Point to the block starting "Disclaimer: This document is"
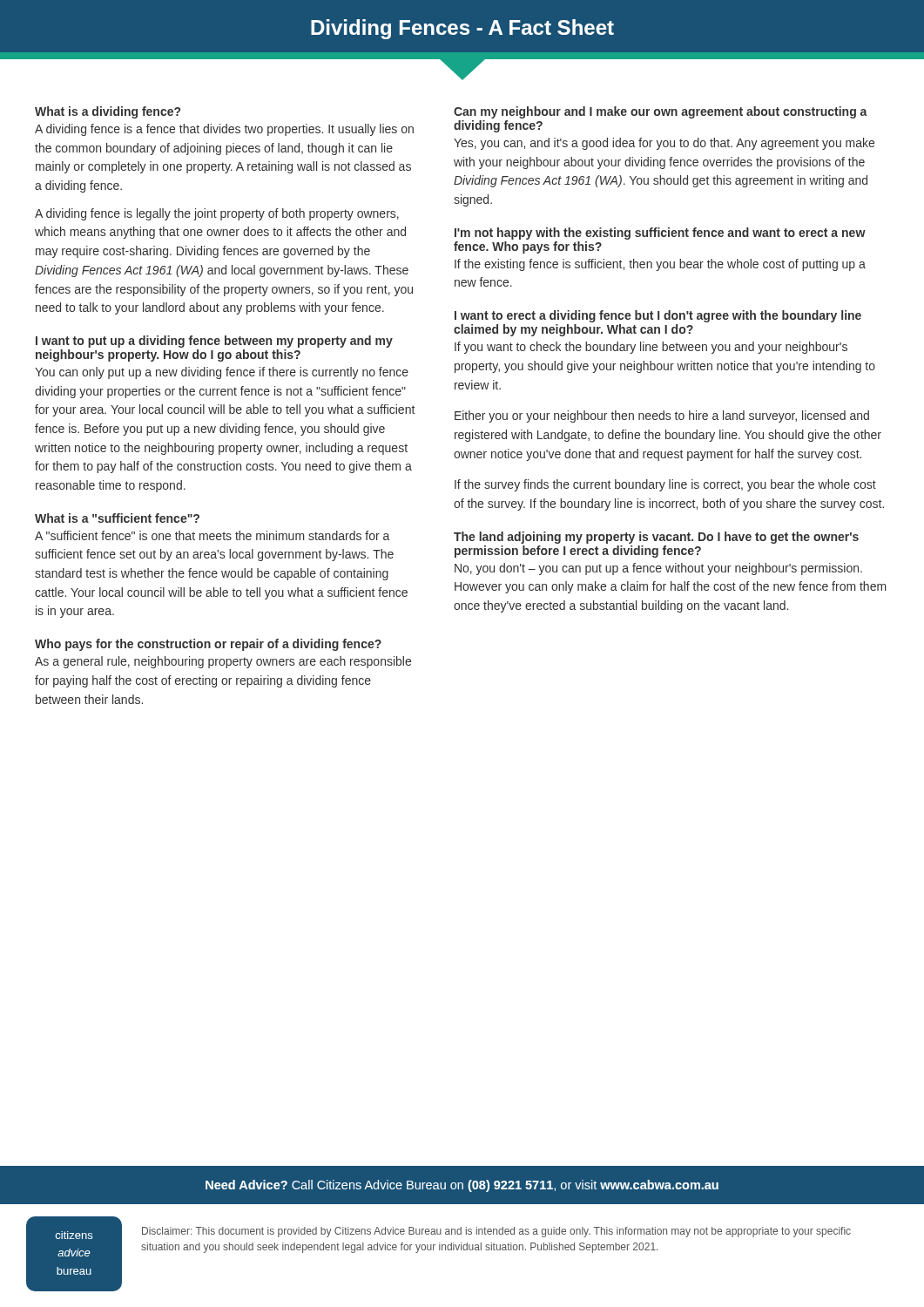 [496, 1239]
